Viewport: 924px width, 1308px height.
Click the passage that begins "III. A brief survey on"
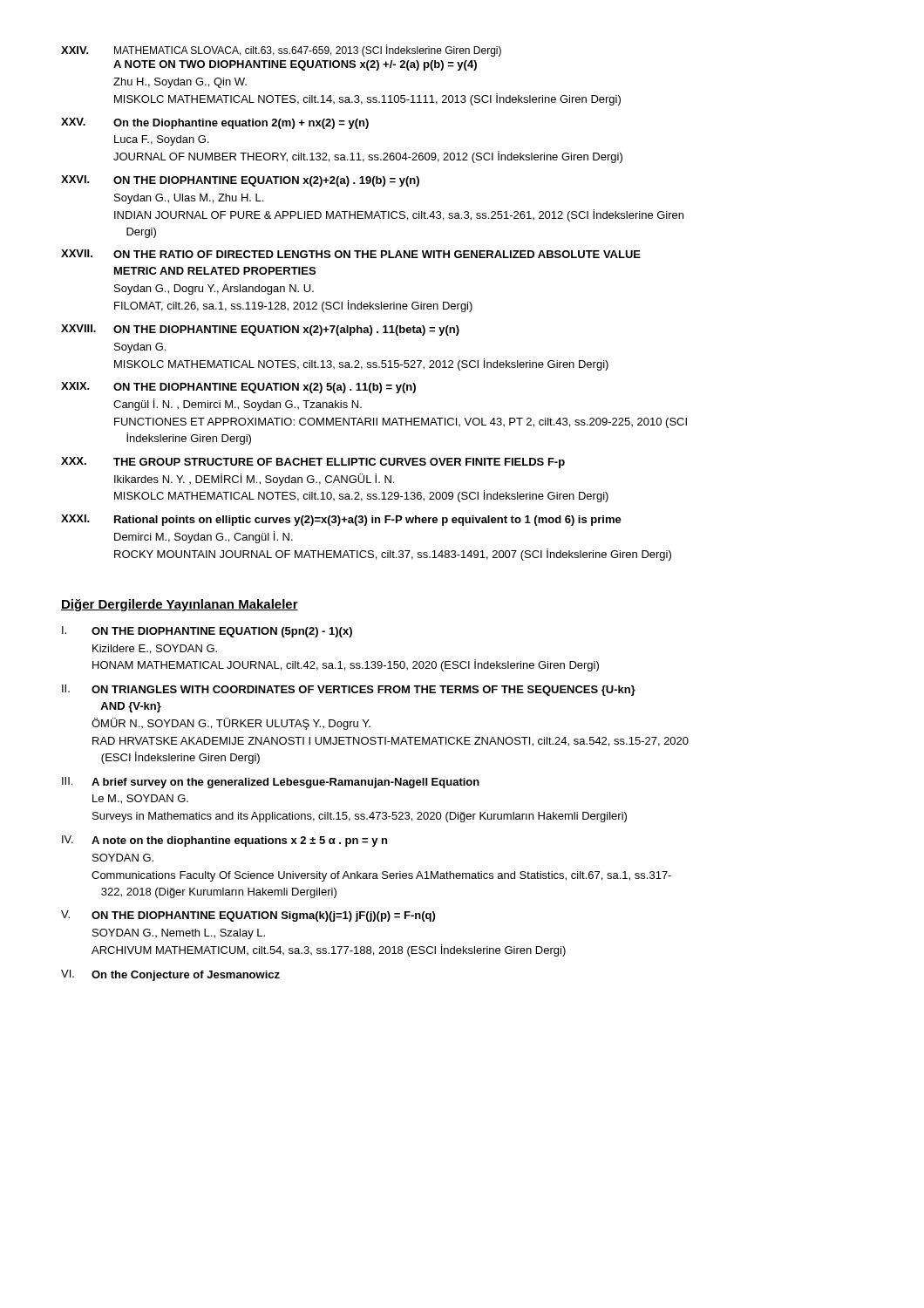[x=271, y=783]
